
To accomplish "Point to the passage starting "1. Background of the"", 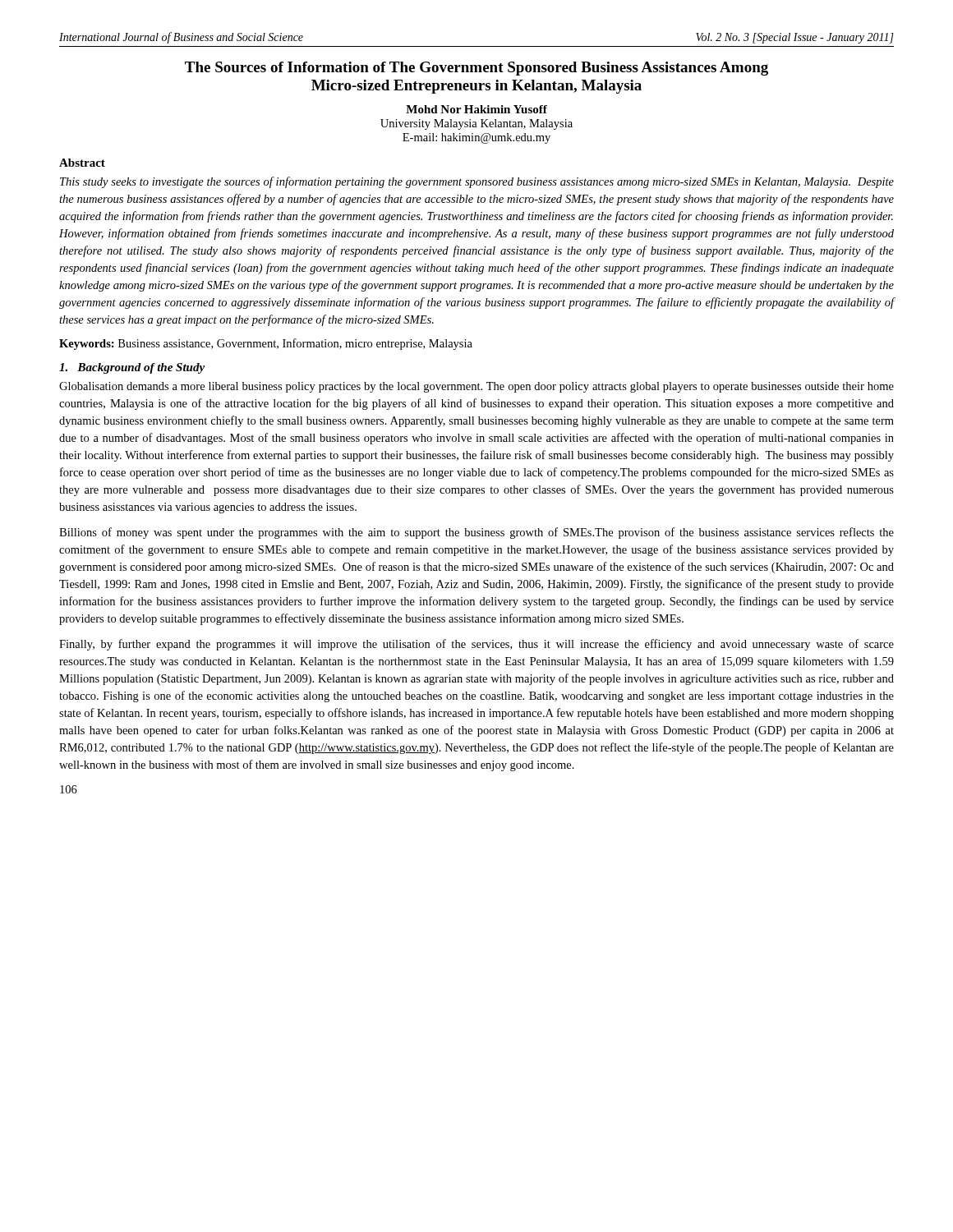I will click(132, 367).
